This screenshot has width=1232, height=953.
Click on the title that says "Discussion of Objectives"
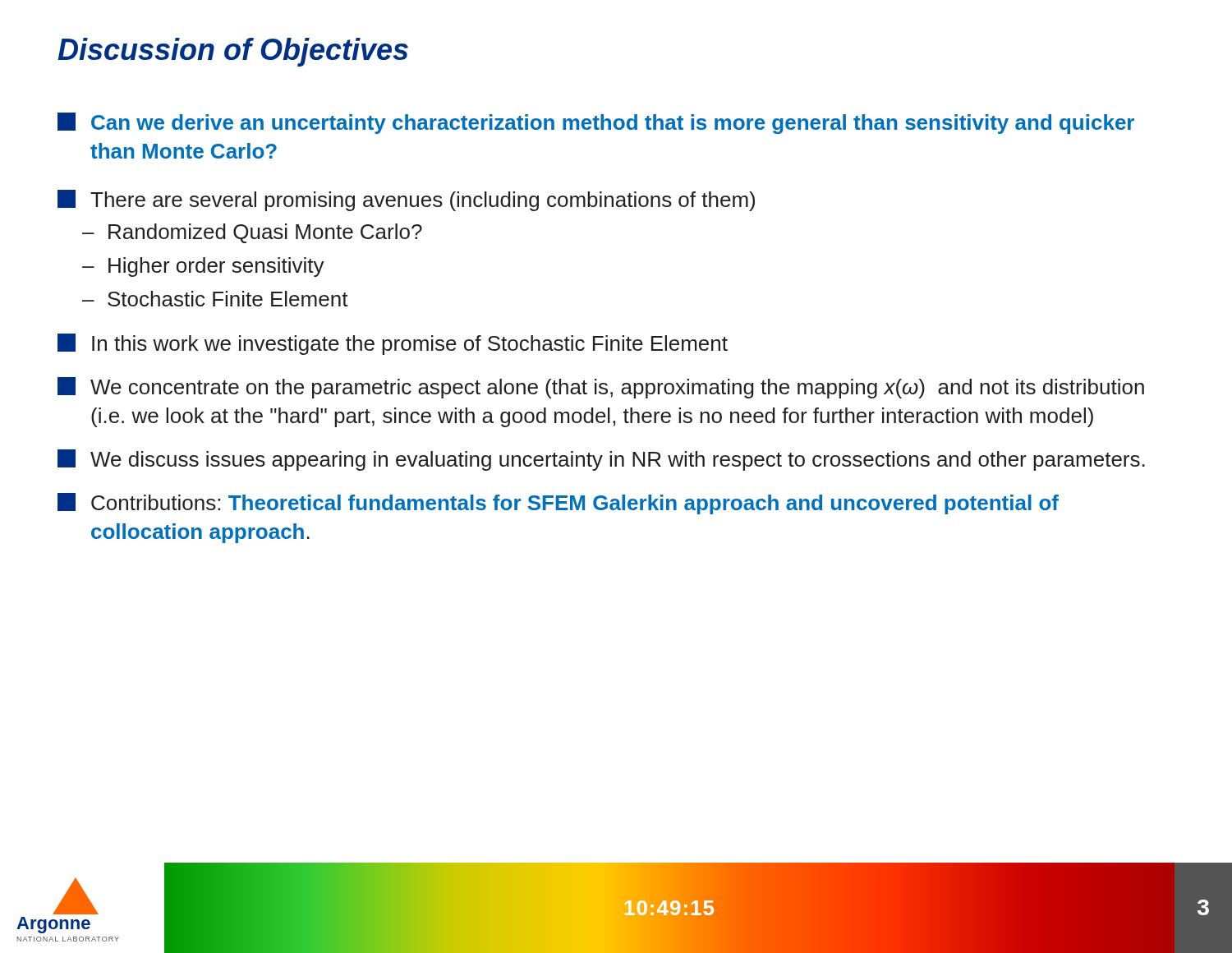point(233,50)
